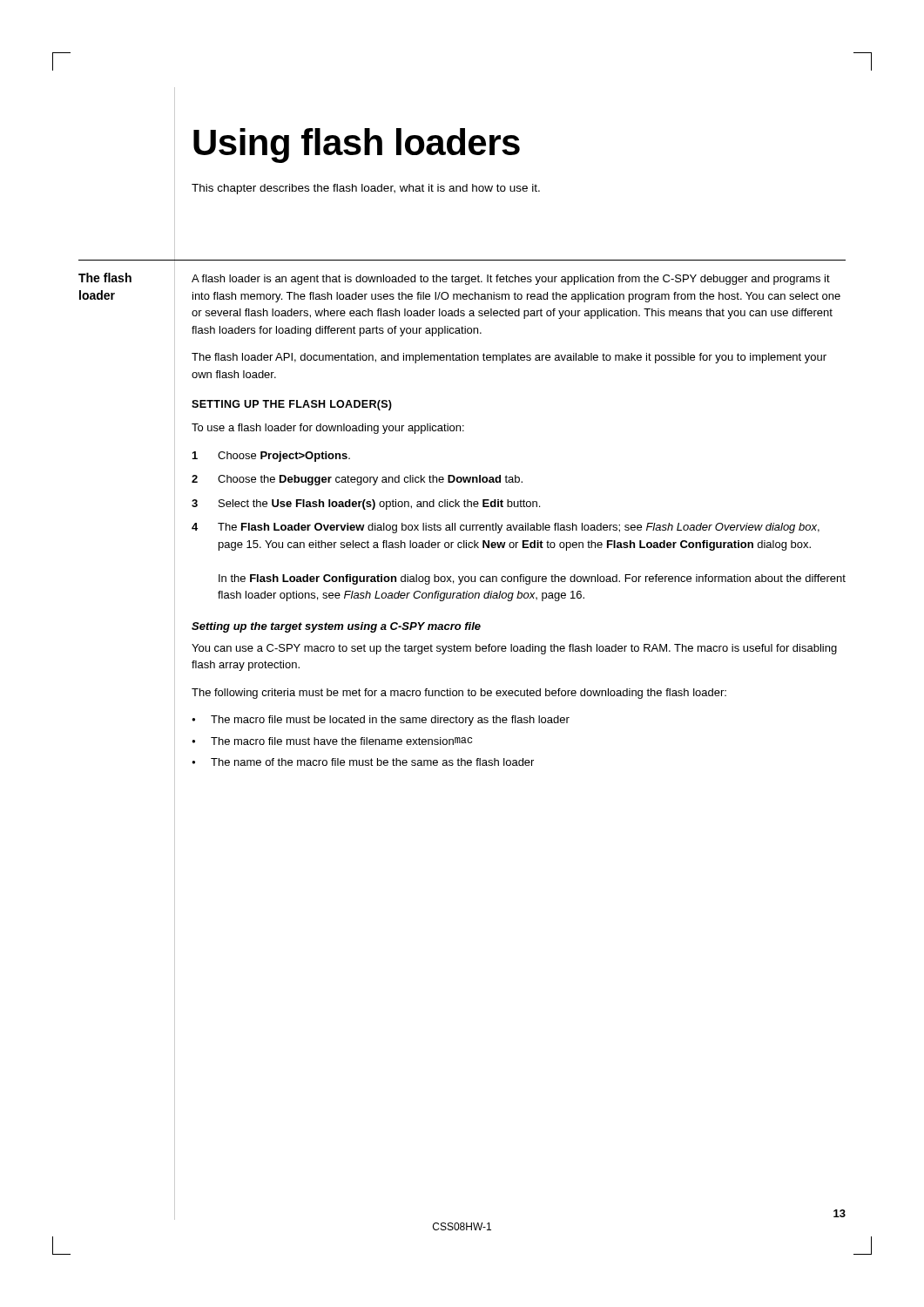This screenshot has width=924, height=1307.
Task: Select the element starting "4 The Flash Loader Overview dialog box"
Action: [x=506, y=528]
